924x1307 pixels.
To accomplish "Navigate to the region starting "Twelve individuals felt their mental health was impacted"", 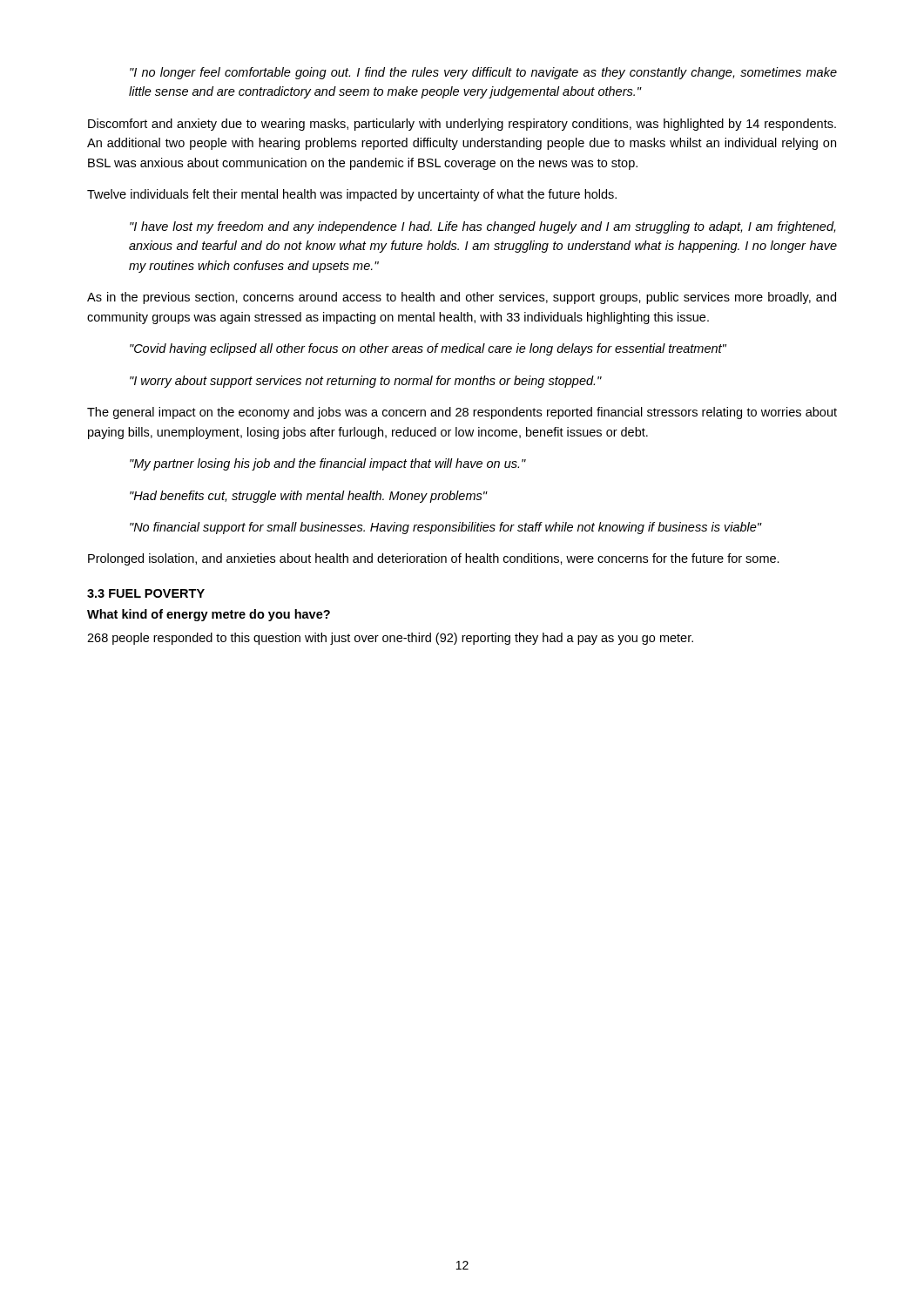I will [x=352, y=195].
